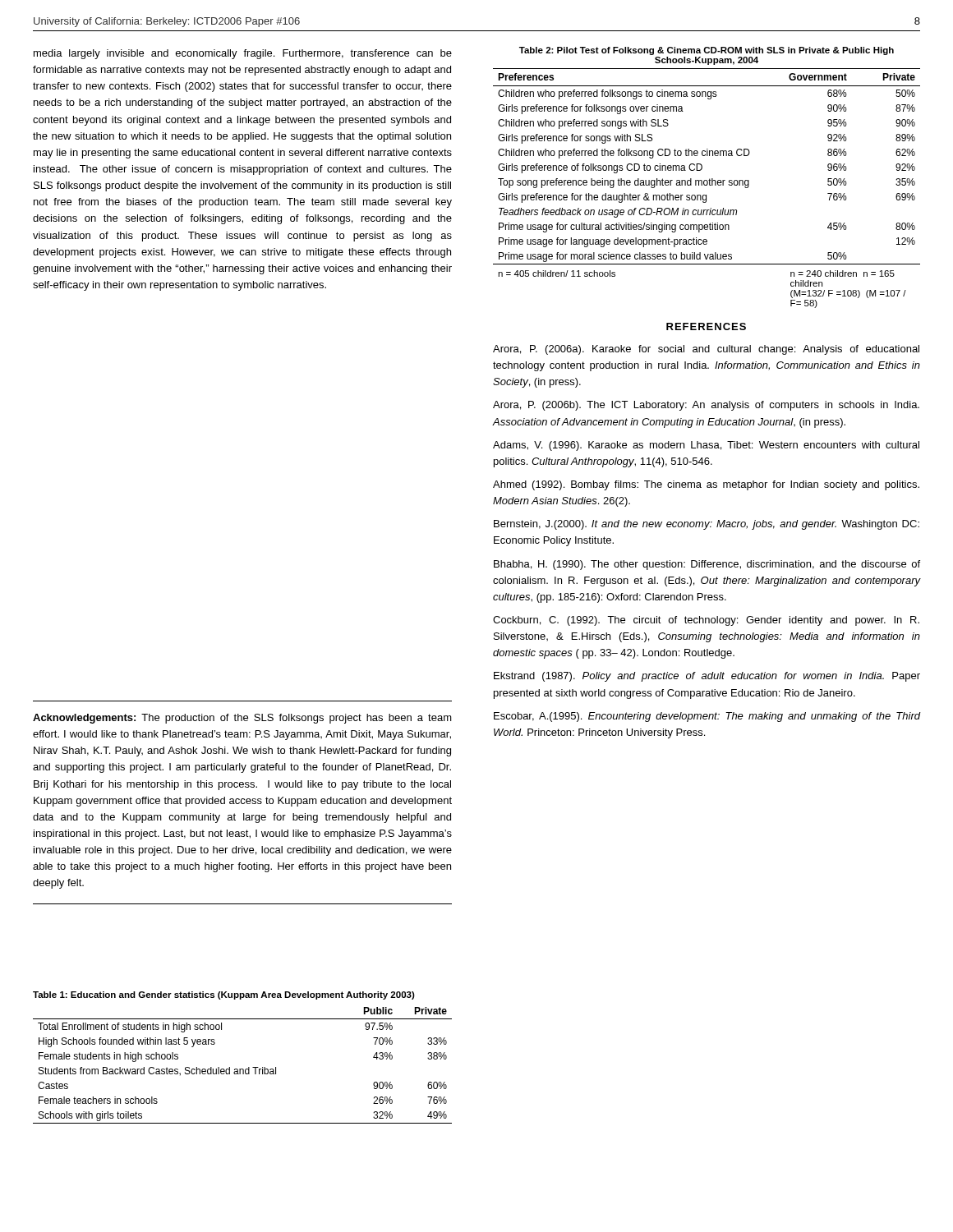Image resolution: width=953 pixels, height=1232 pixels.
Task: Select the table that reads "Children who preferred the"
Action: click(707, 189)
